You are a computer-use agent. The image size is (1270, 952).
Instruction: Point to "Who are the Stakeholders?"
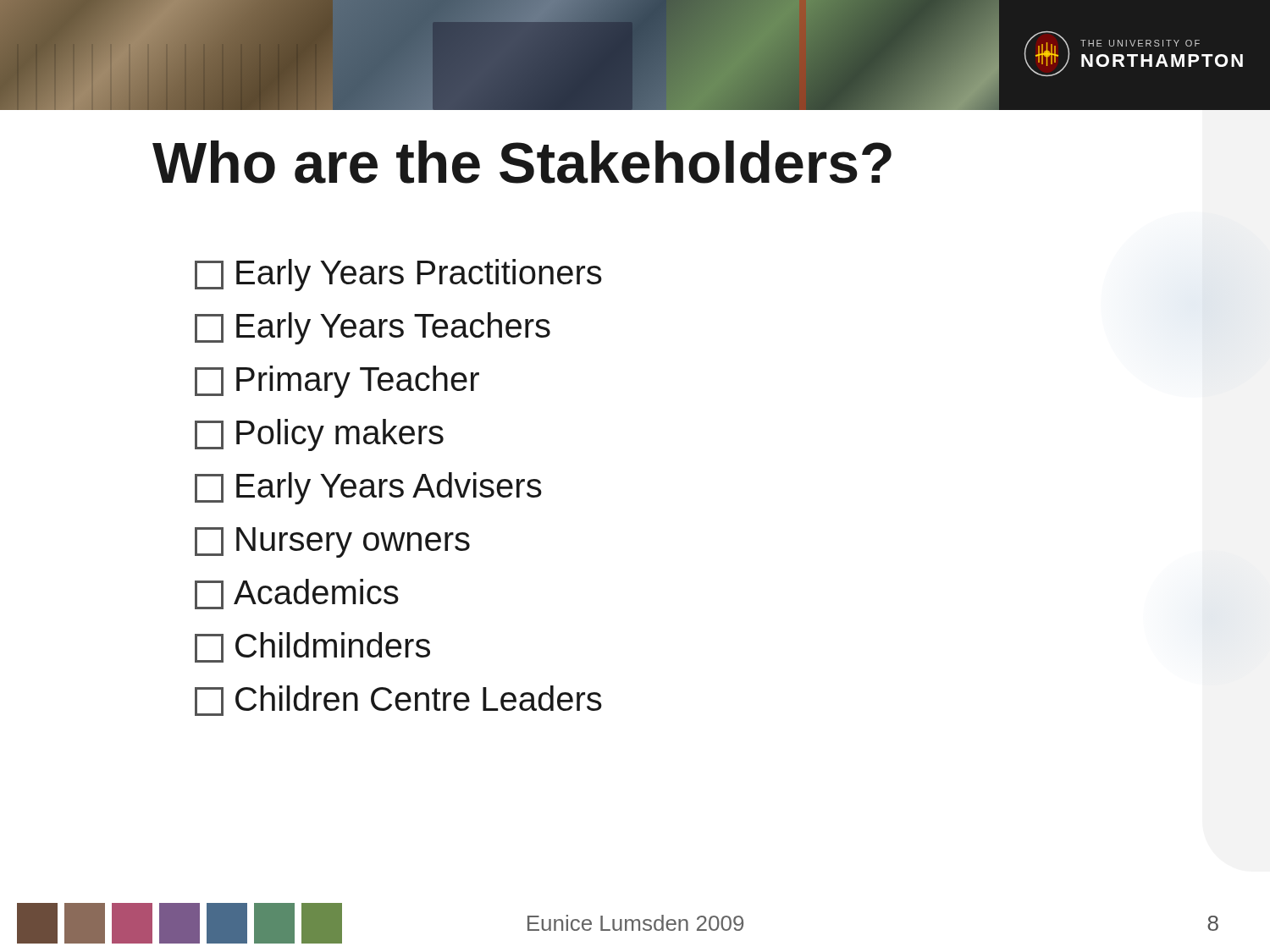coord(669,163)
